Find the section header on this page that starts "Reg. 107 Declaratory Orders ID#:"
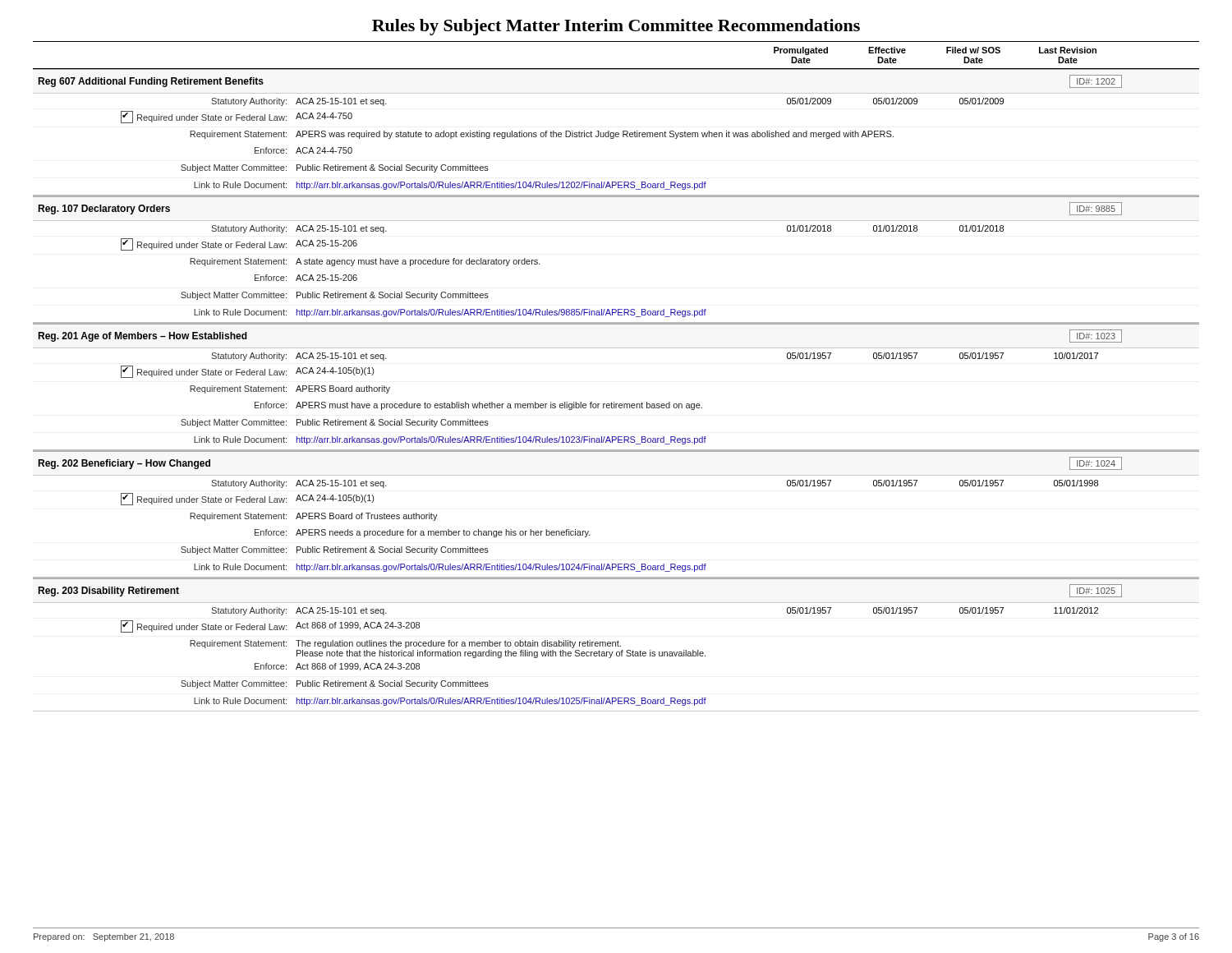The height and width of the screenshot is (953, 1232). pos(112,208)
